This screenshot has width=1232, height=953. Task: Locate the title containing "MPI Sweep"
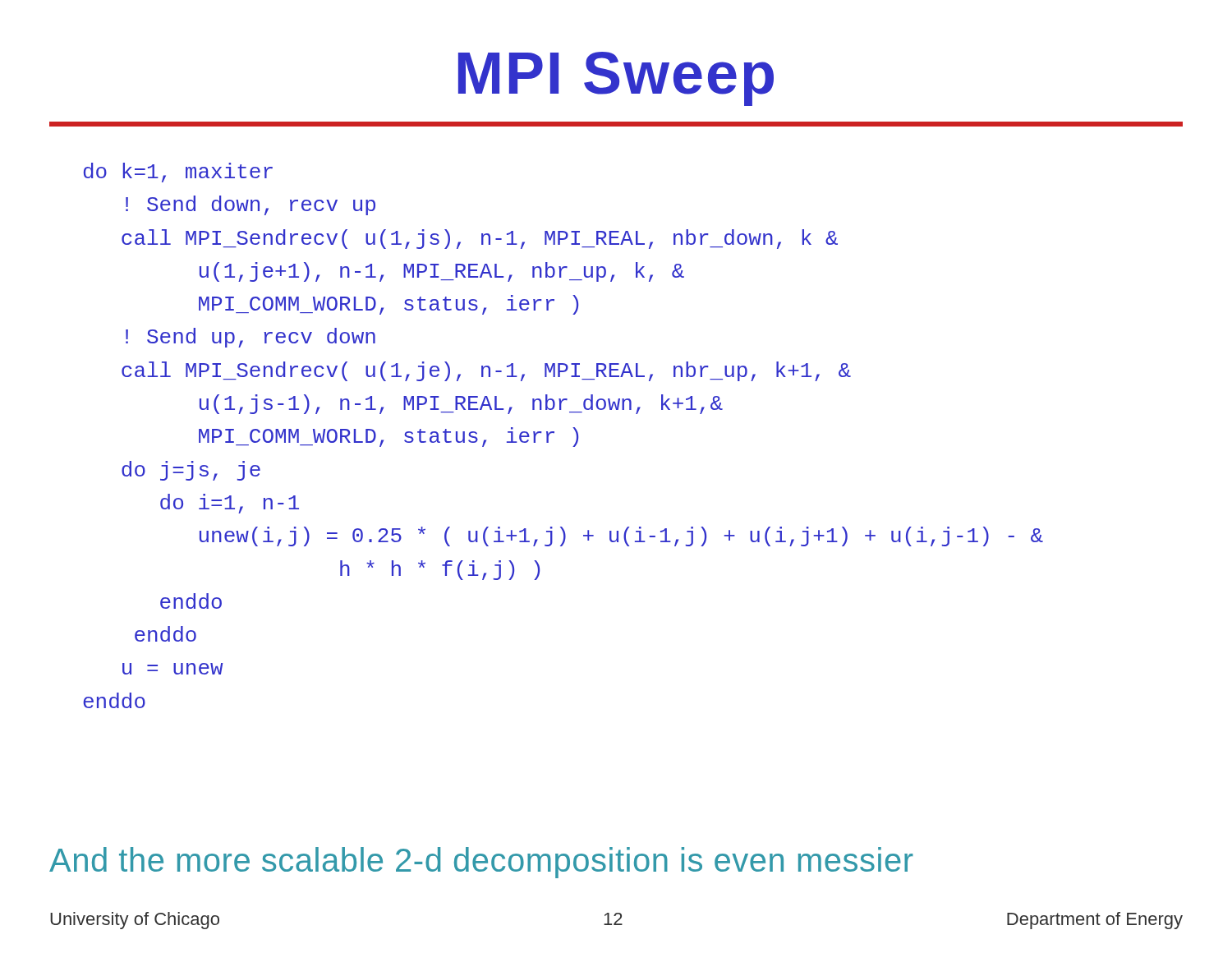click(x=616, y=73)
